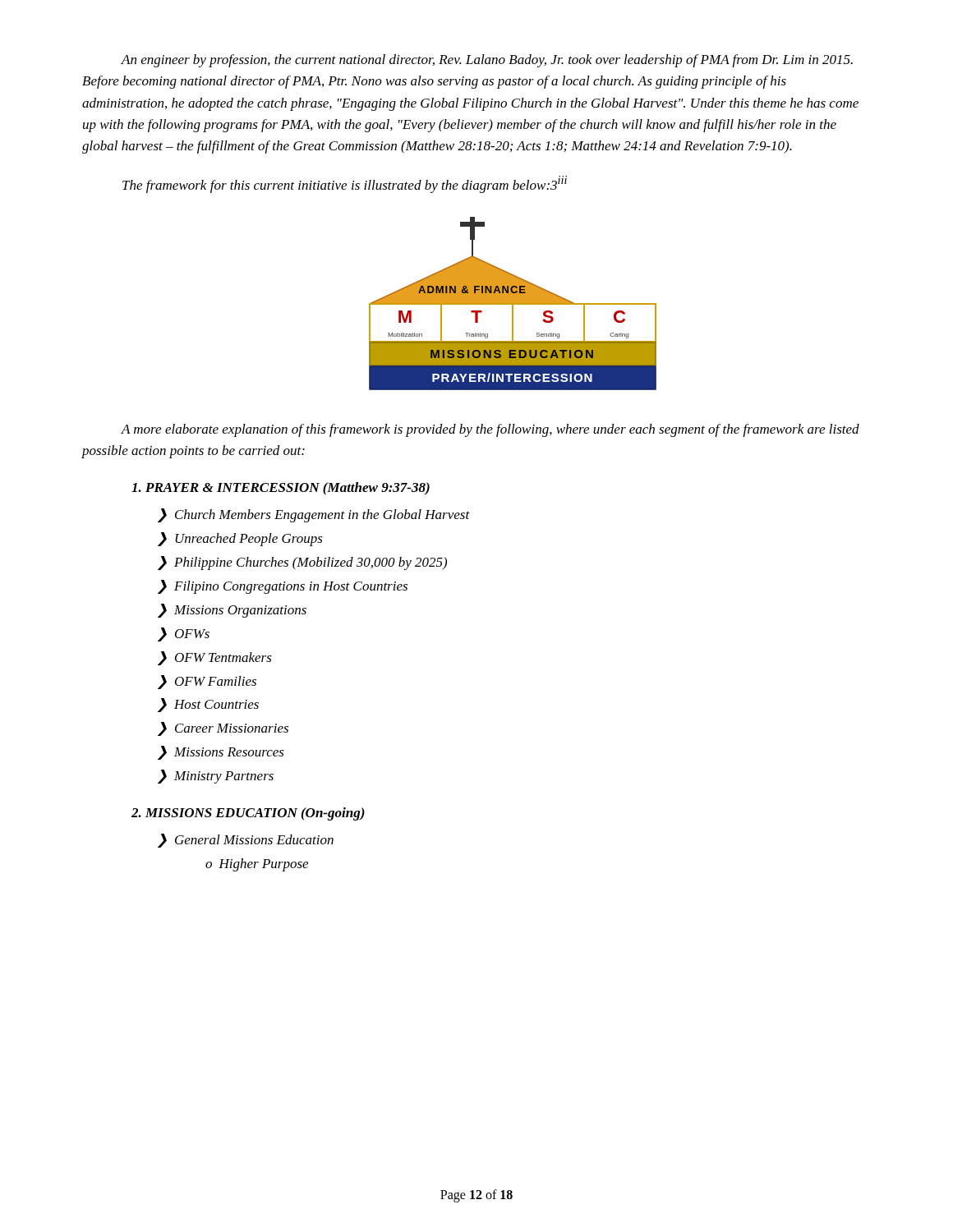Select the list item that reads "❯OFW Families"

206,682
